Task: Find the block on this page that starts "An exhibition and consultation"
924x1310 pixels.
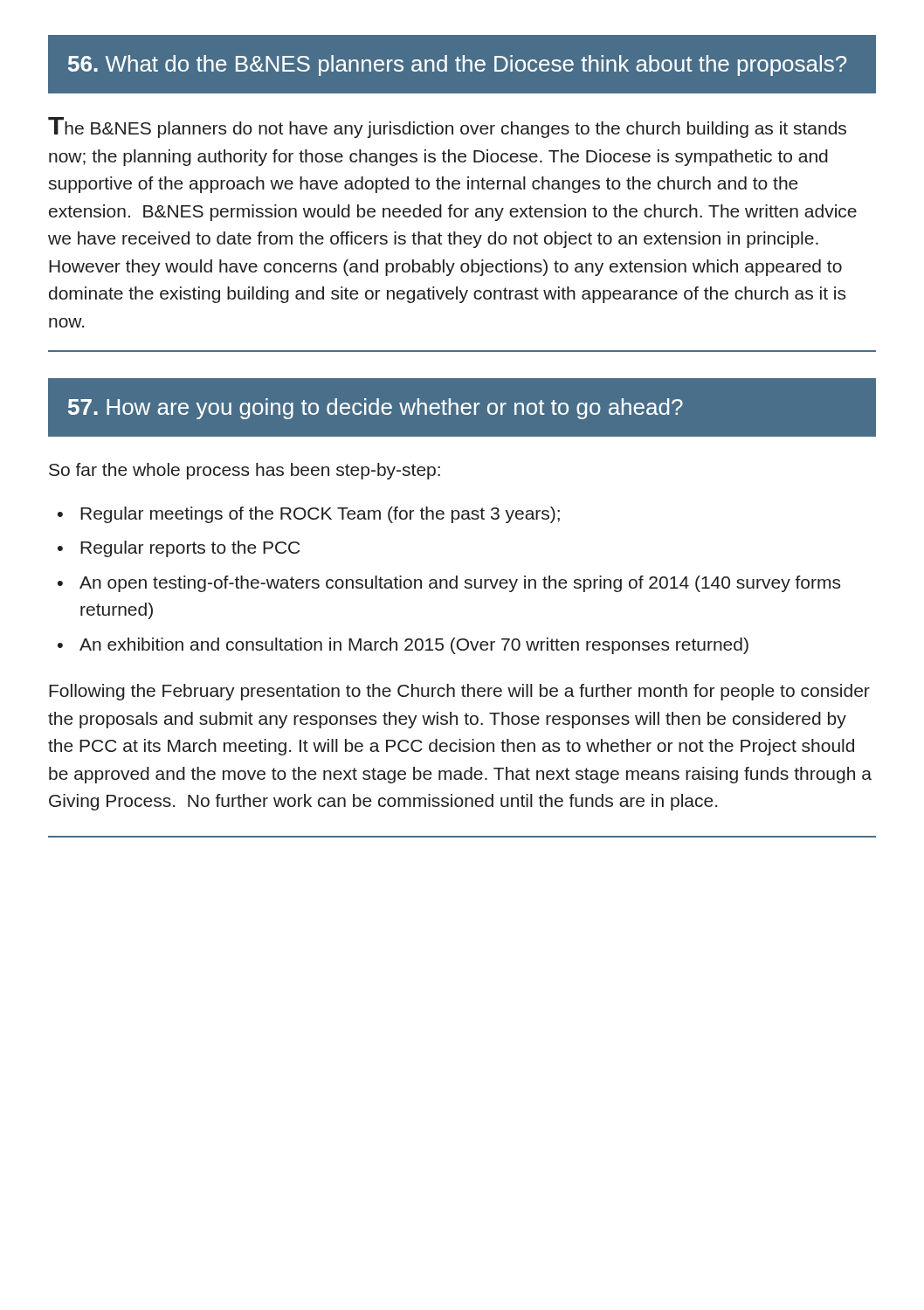Action: [x=414, y=644]
